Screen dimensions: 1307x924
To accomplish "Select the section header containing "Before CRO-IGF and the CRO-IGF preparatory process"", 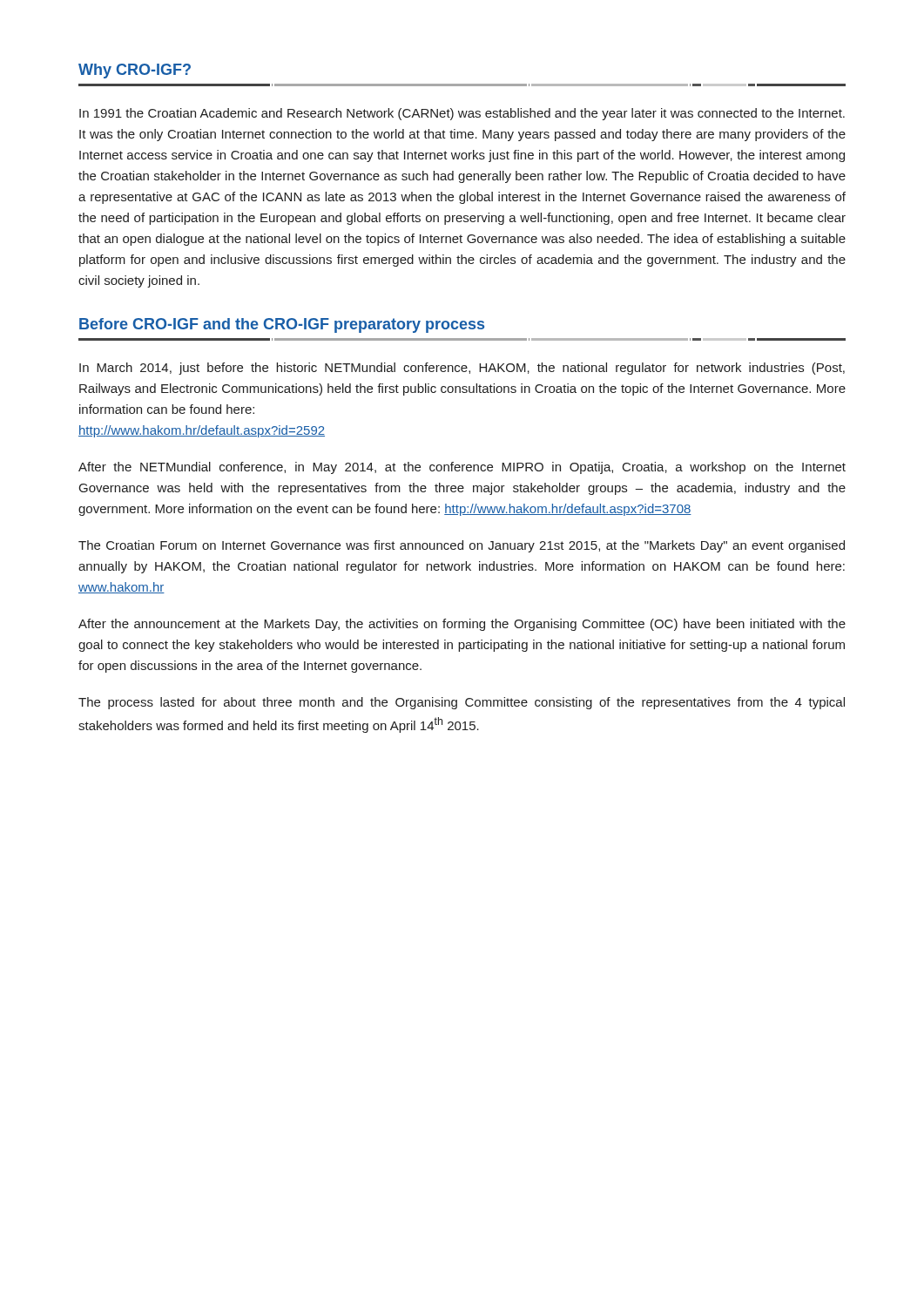I will pos(282,324).
